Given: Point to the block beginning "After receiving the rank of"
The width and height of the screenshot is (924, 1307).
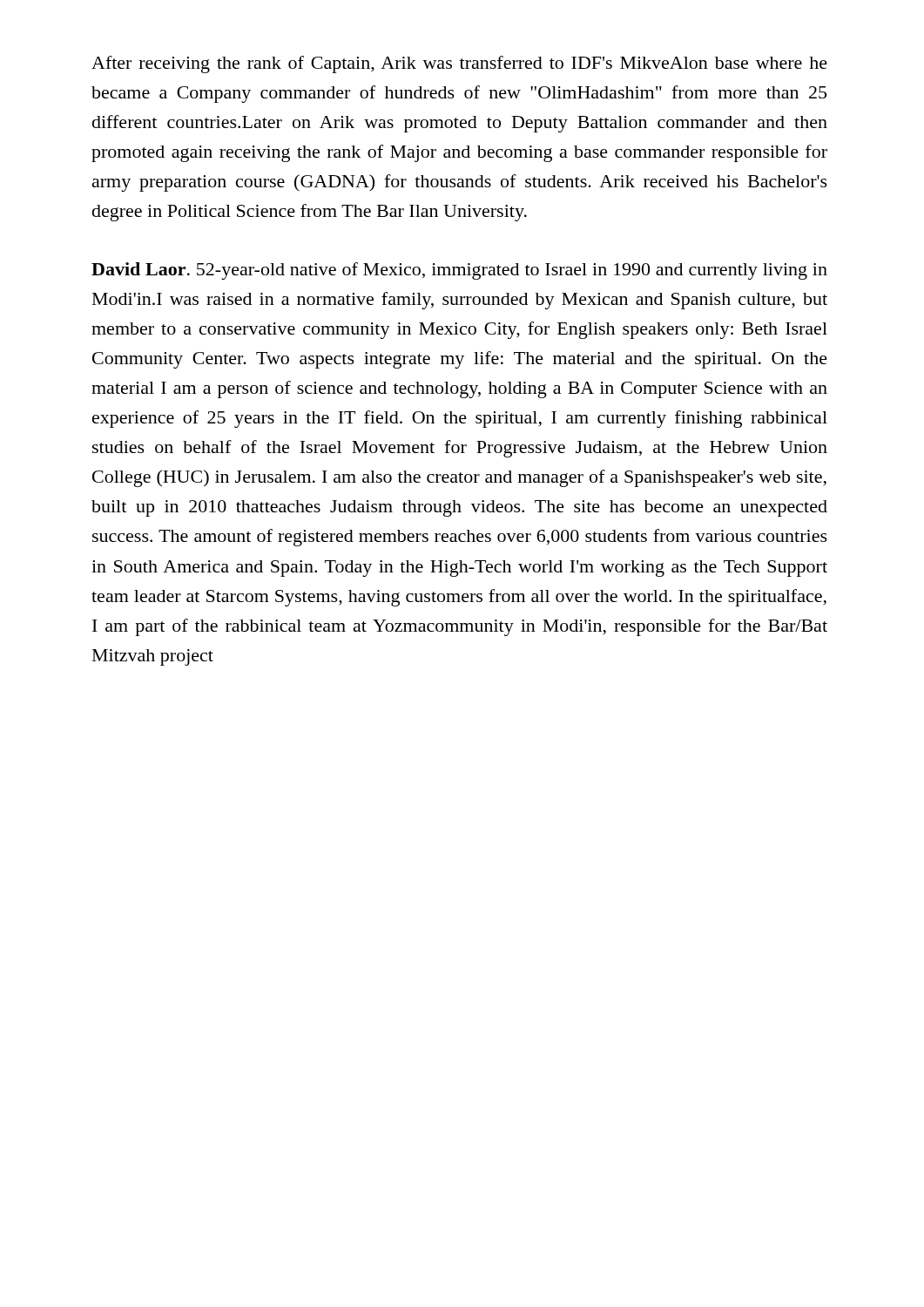Looking at the screenshot, I should tap(459, 137).
